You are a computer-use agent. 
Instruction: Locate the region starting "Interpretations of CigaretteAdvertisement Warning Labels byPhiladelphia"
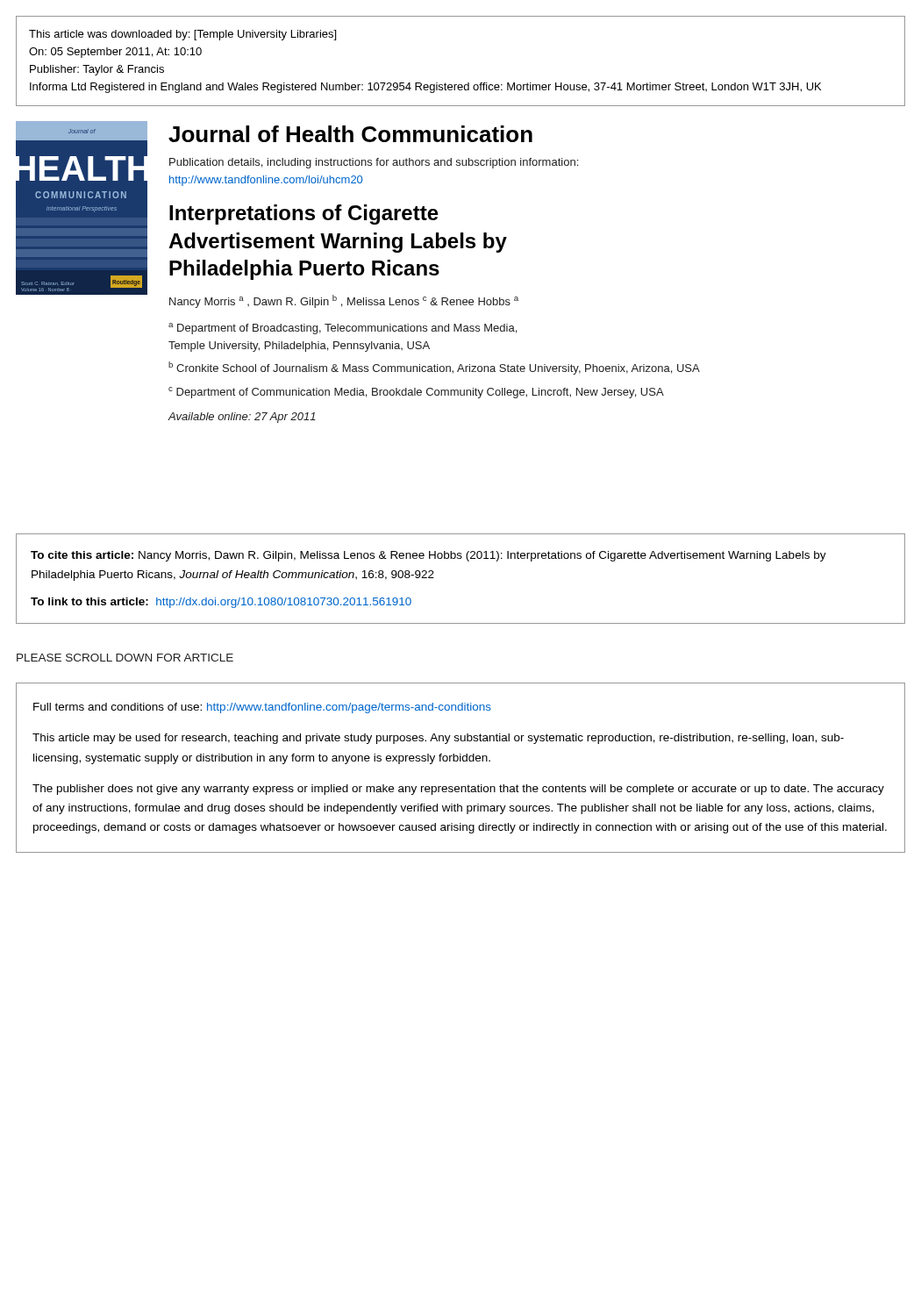coord(338,241)
